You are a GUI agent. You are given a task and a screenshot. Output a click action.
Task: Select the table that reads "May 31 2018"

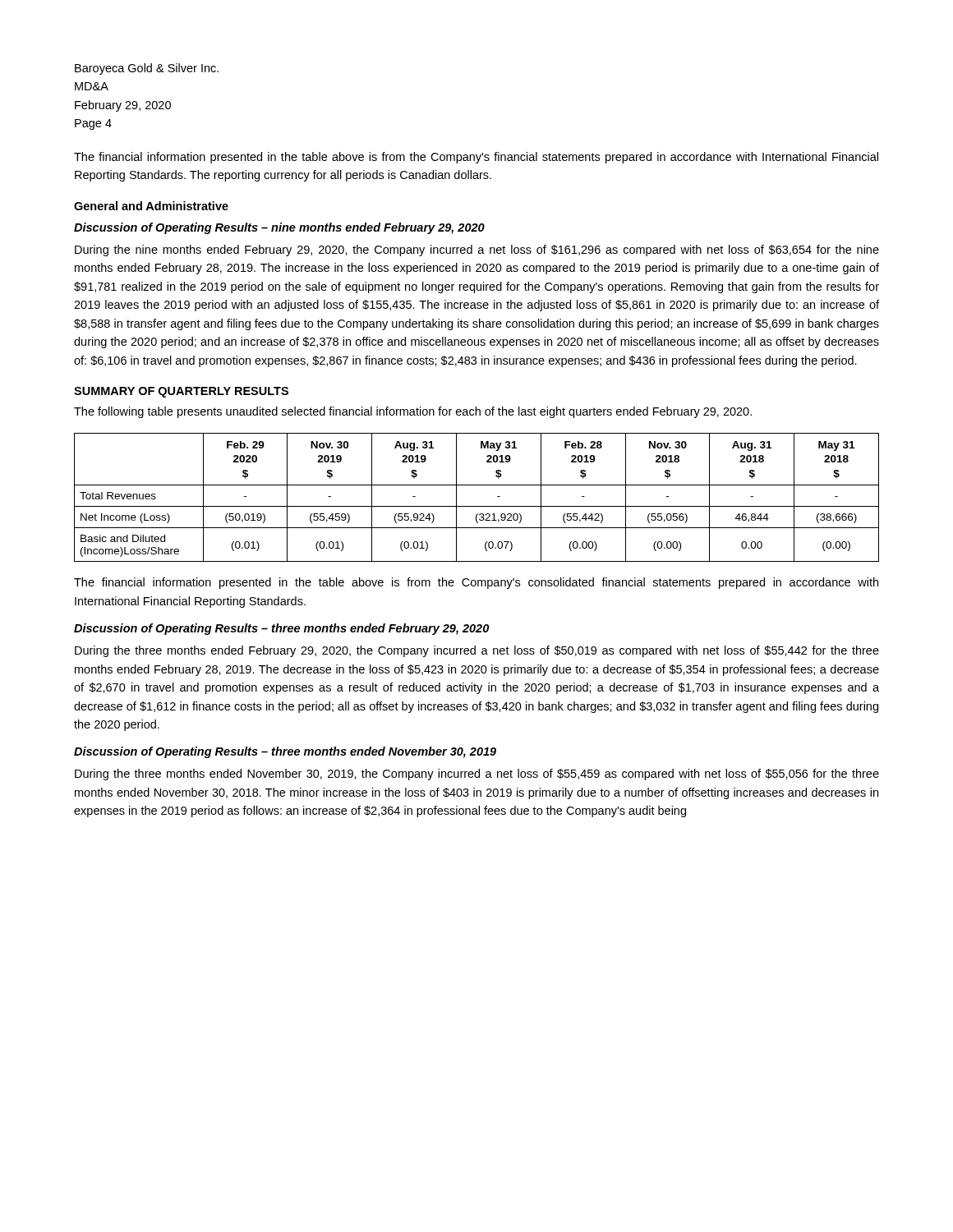pos(476,497)
